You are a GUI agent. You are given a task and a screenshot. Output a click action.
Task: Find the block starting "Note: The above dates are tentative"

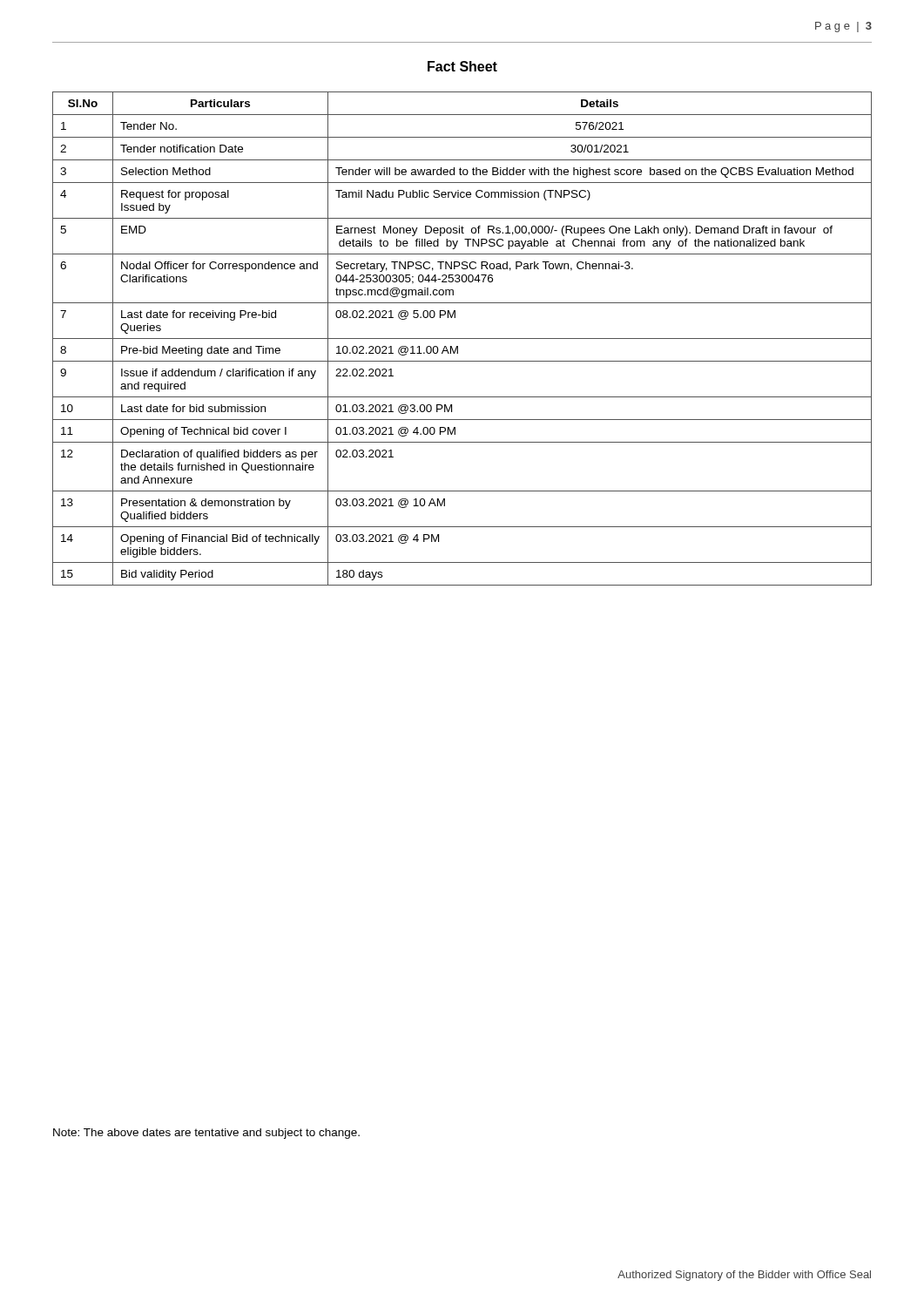click(x=206, y=1132)
